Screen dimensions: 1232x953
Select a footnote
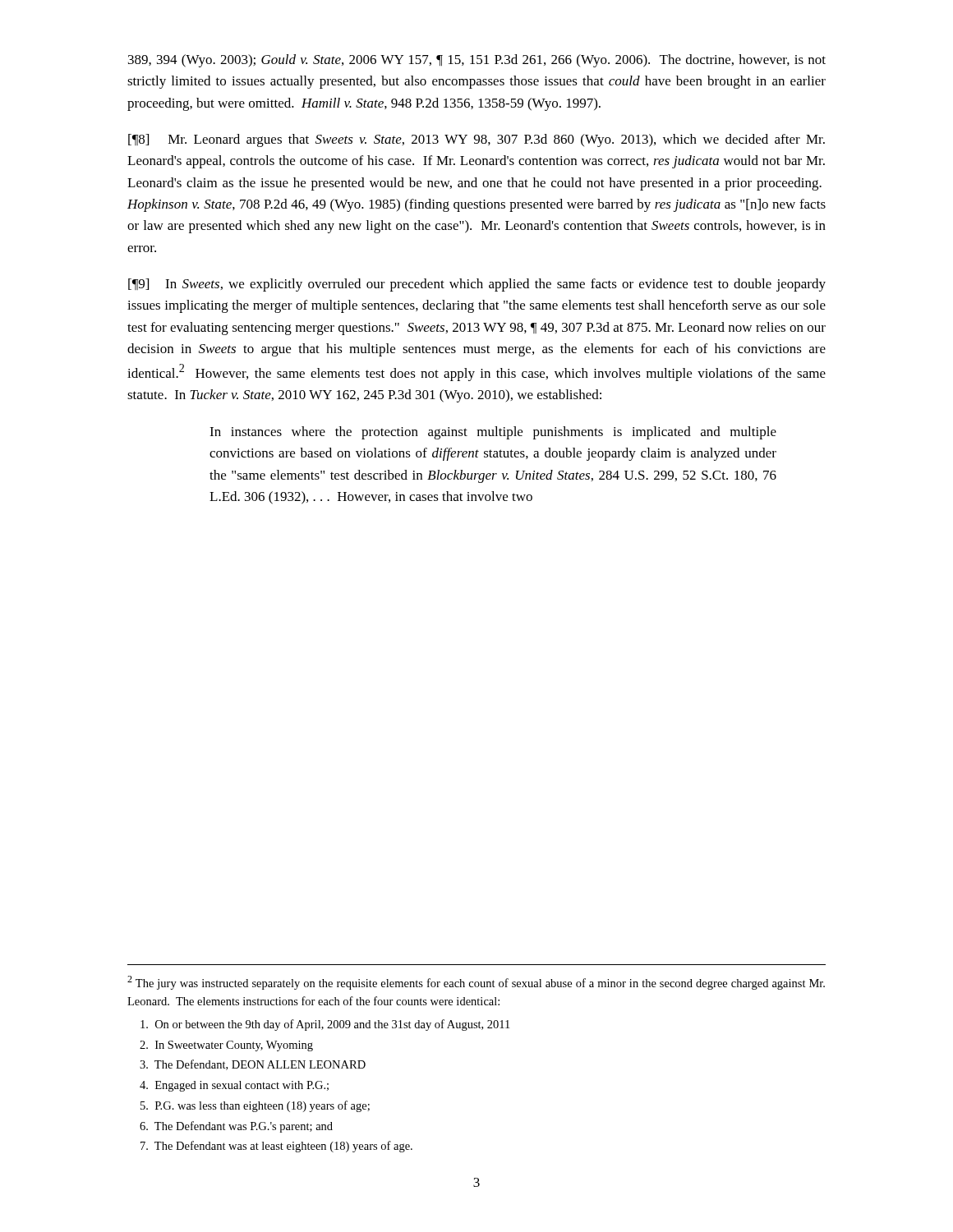[x=476, y=1064]
